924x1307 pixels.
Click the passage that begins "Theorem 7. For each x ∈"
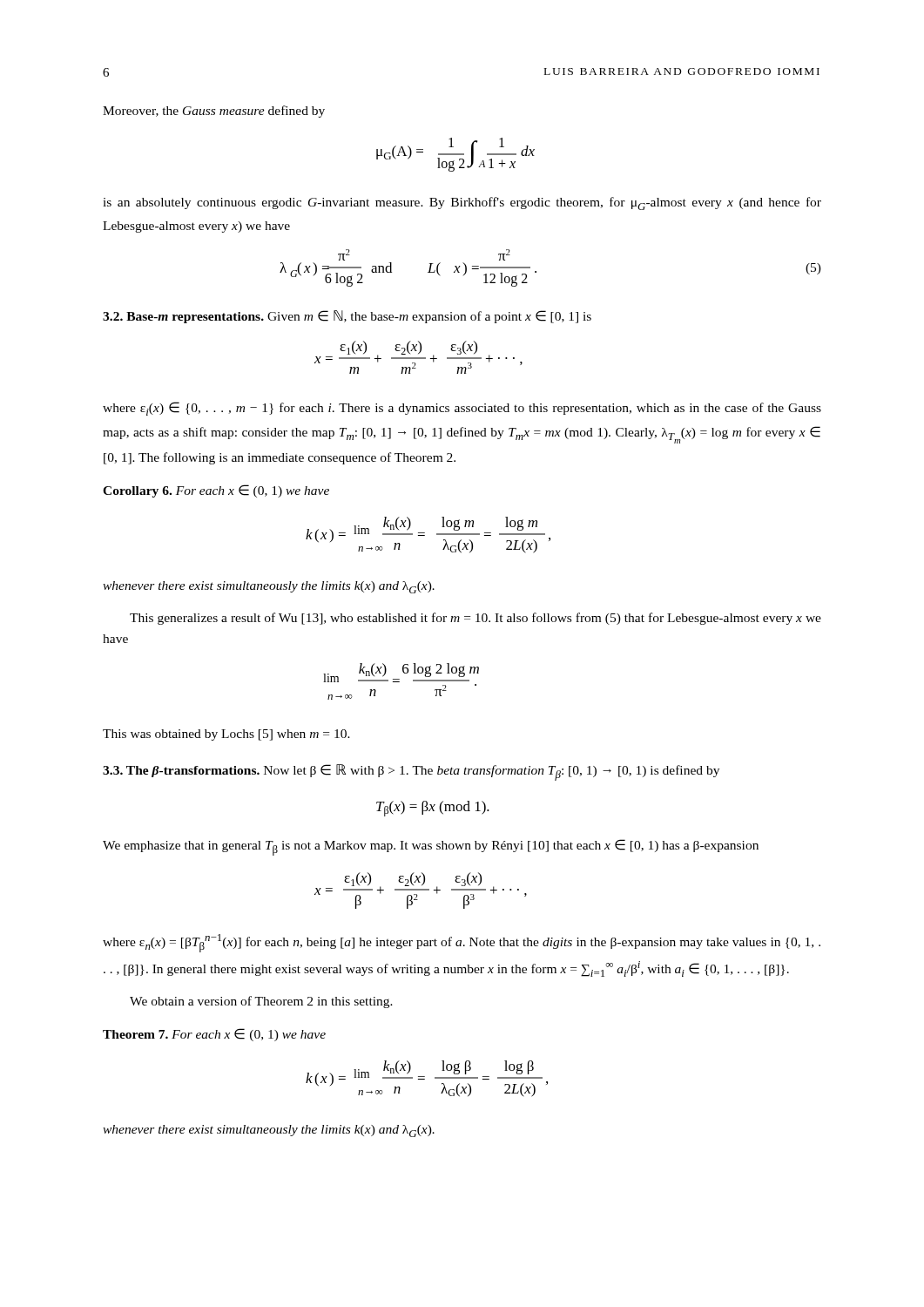tap(214, 1035)
